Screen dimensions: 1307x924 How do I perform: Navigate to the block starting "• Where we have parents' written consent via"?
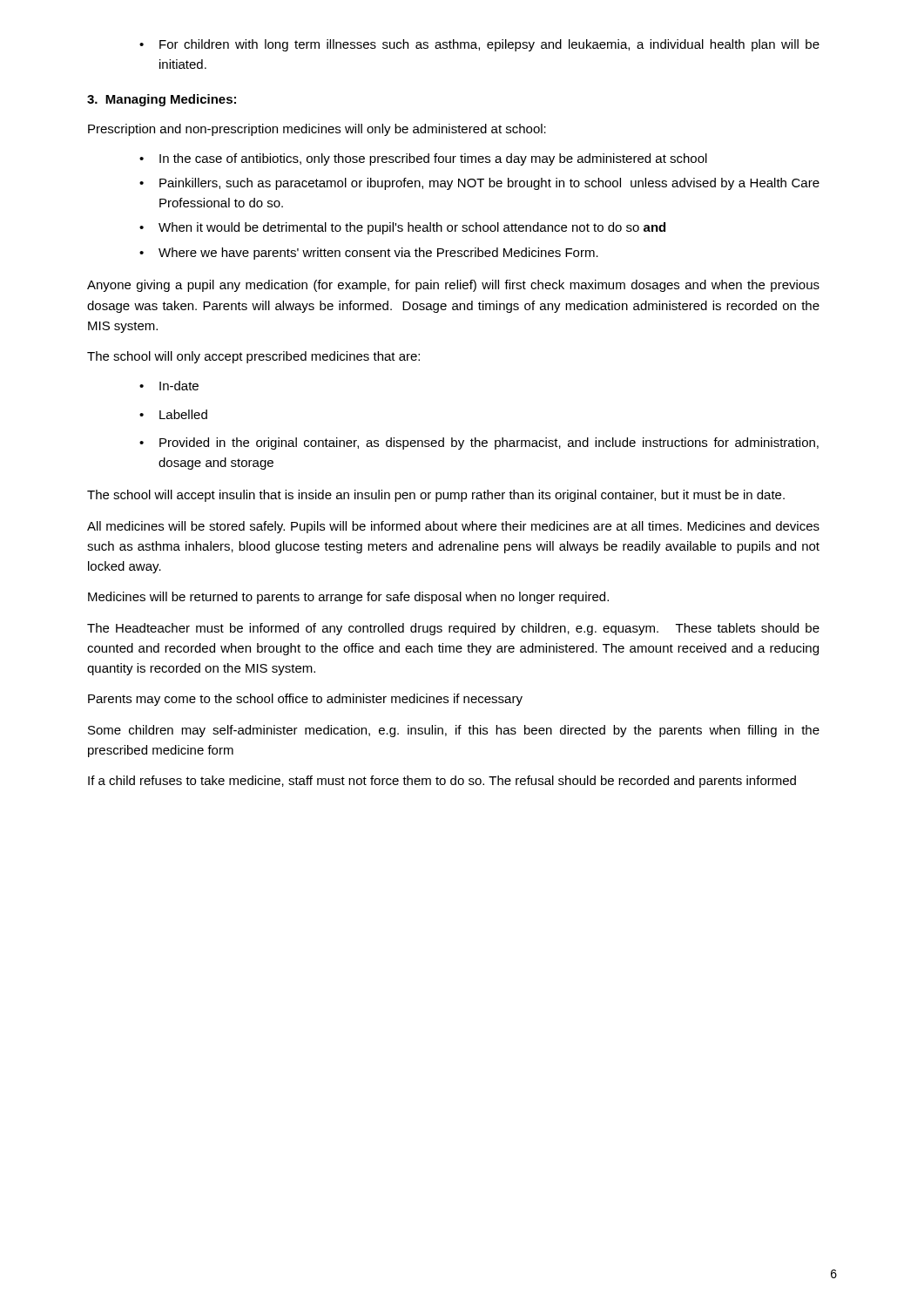(479, 253)
